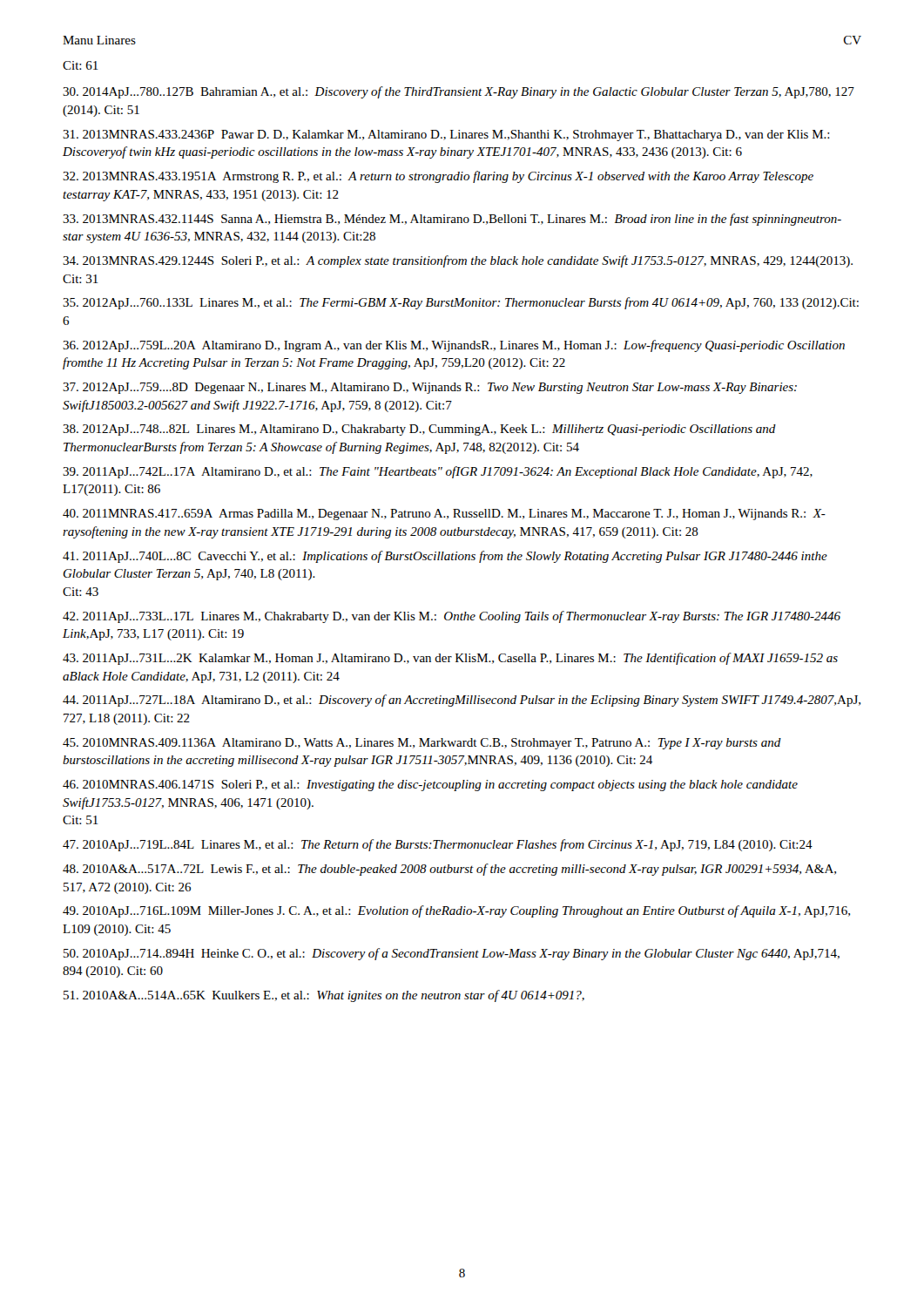Viewport: 924px width, 1307px height.
Task: Locate the block of text that opens with "2011ApJ...733L..17L Linares M., Chakrabarty"
Action: pyautogui.click(x=452, y=625)
